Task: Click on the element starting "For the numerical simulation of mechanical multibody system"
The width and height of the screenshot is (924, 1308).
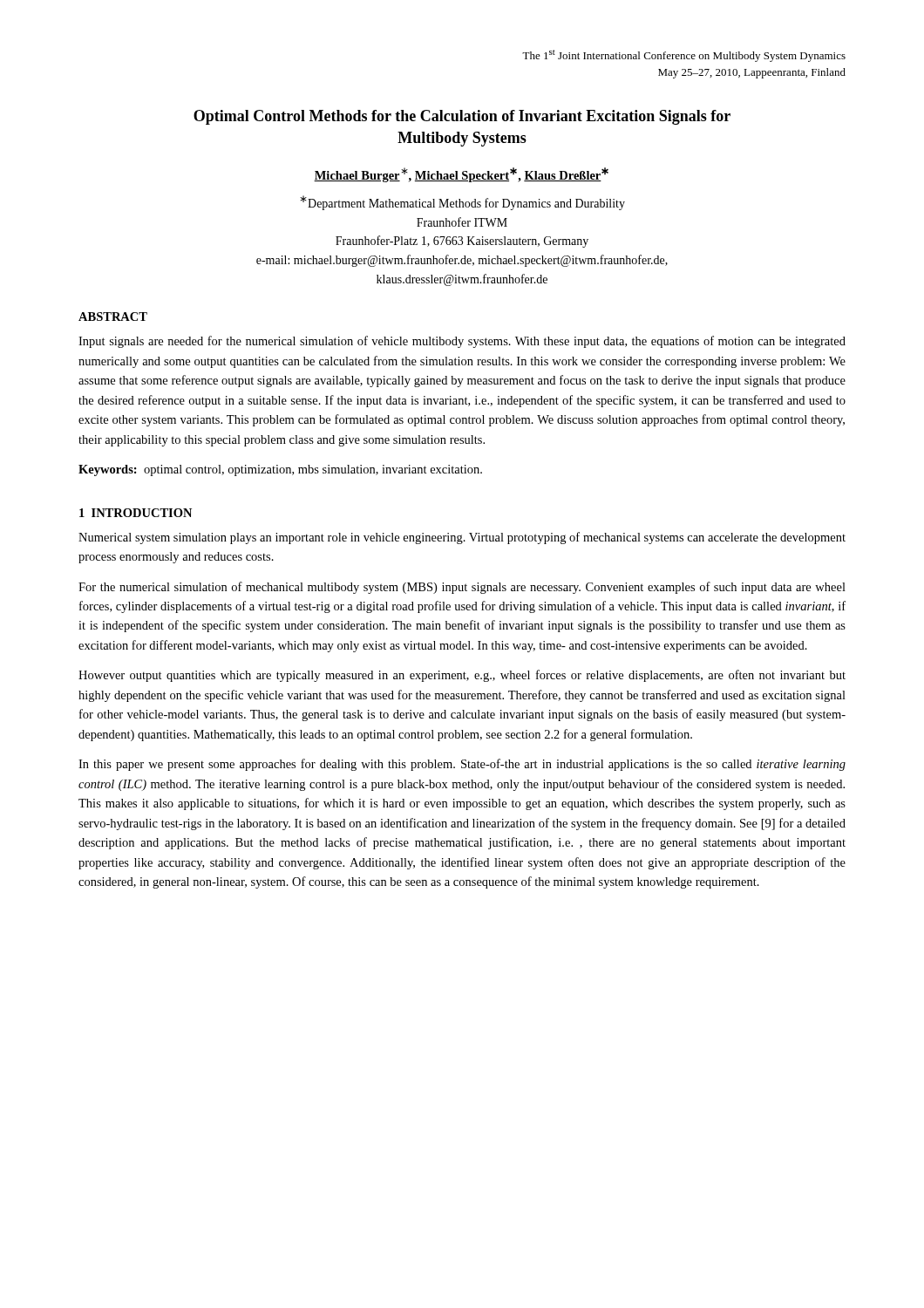Action: [x=462, y=616]
